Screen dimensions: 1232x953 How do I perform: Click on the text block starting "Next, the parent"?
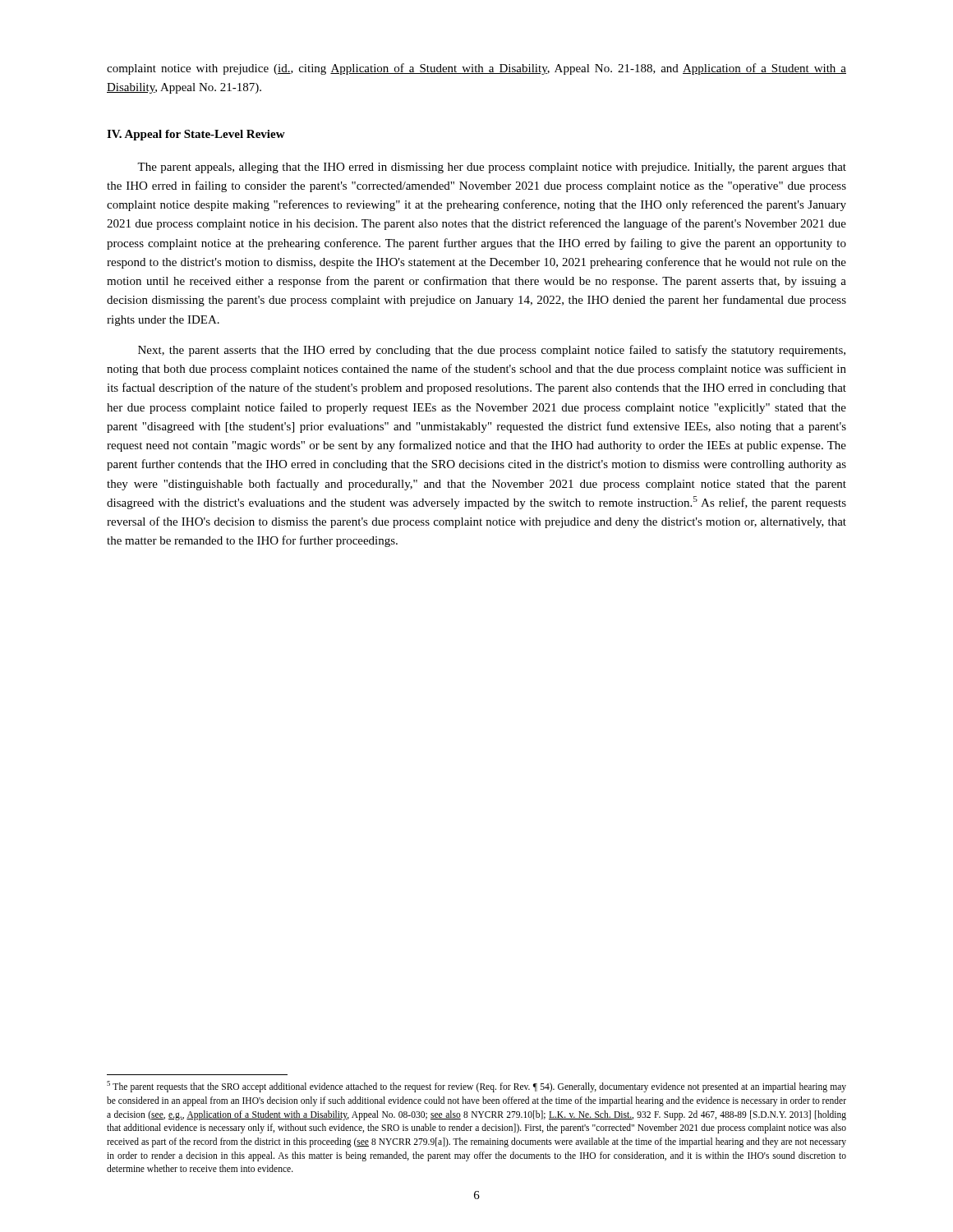[x=476, y=445]
